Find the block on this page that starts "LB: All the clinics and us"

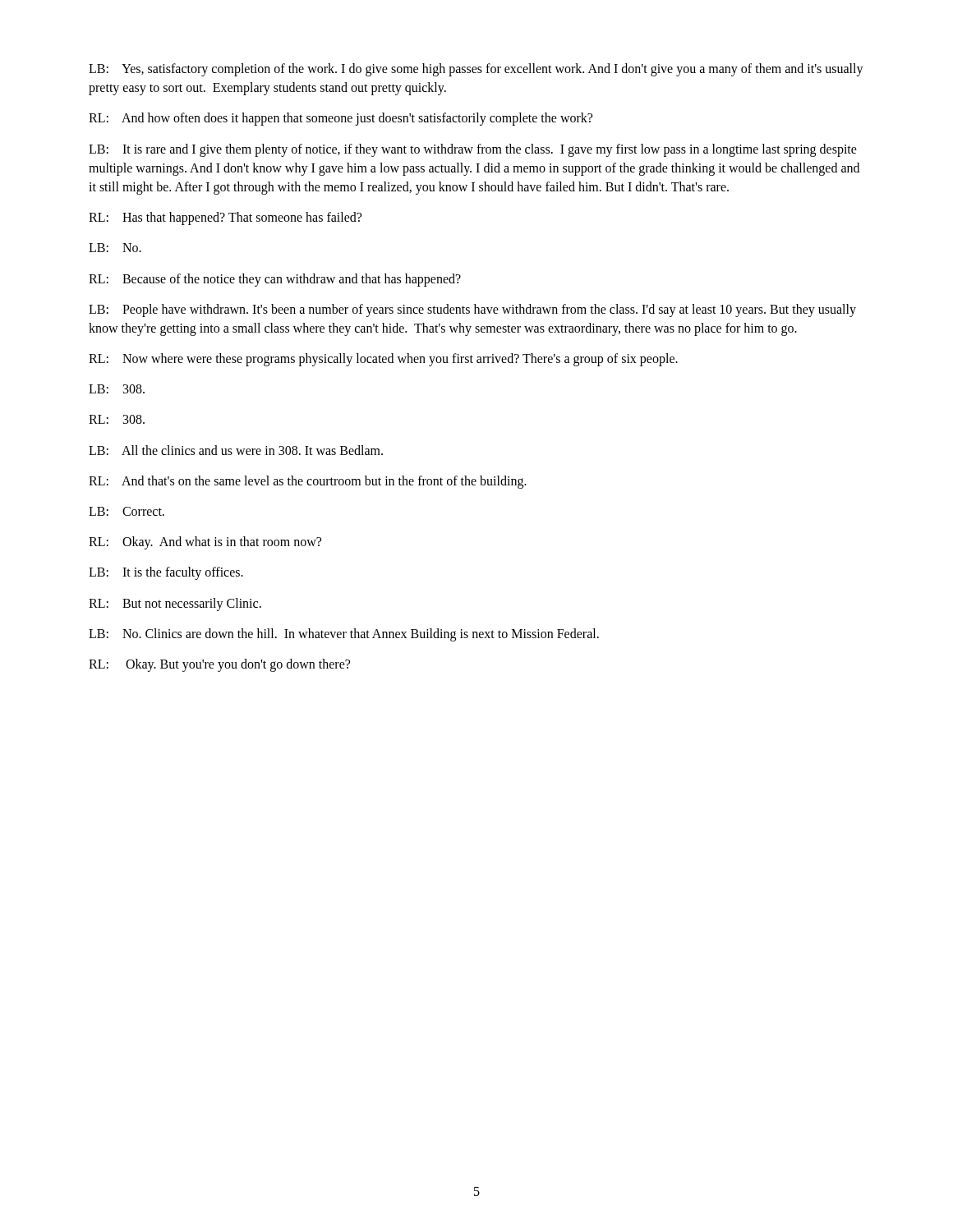(x=236, y=450)
